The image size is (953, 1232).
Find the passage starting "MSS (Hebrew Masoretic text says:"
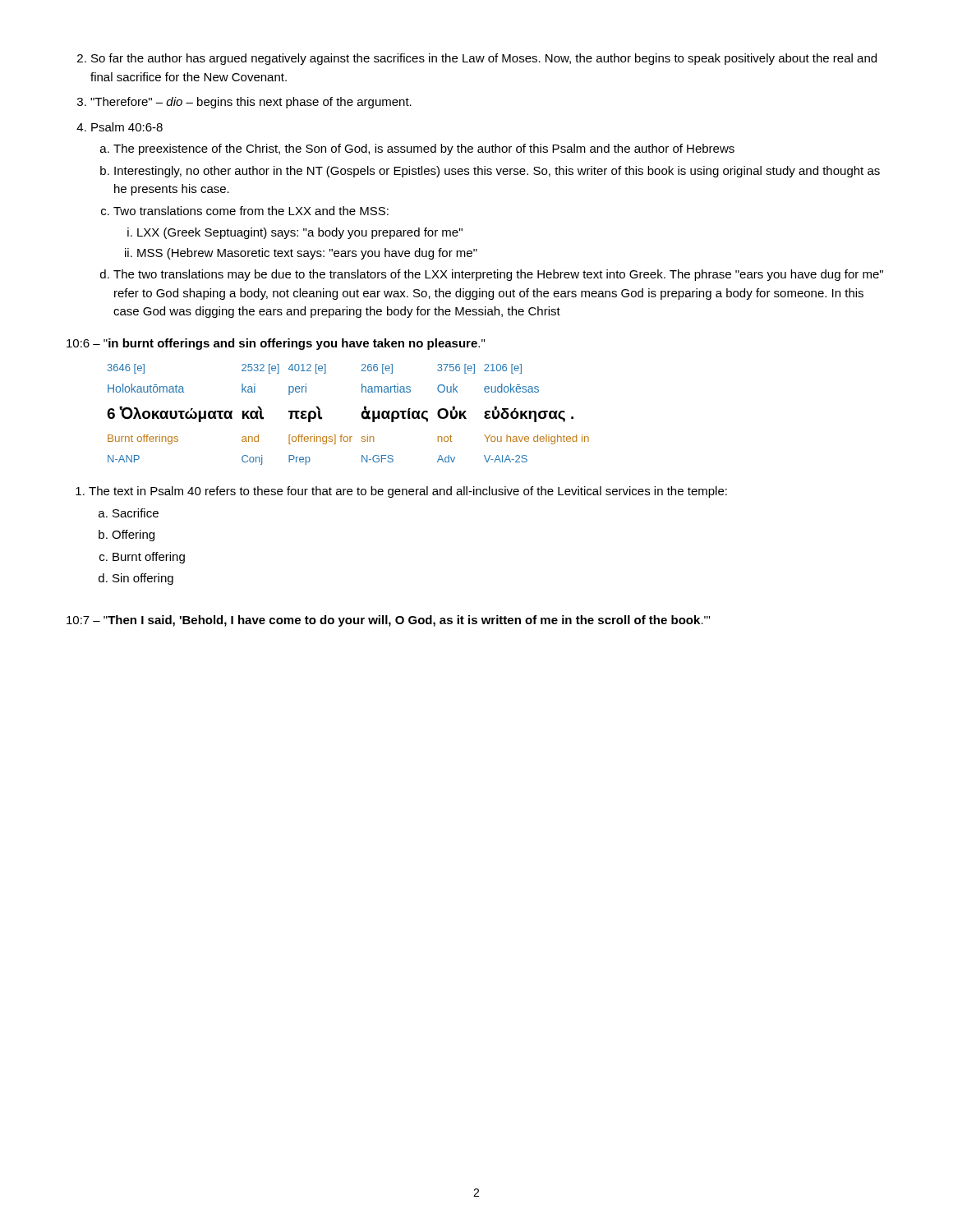[x=307, y=252]
